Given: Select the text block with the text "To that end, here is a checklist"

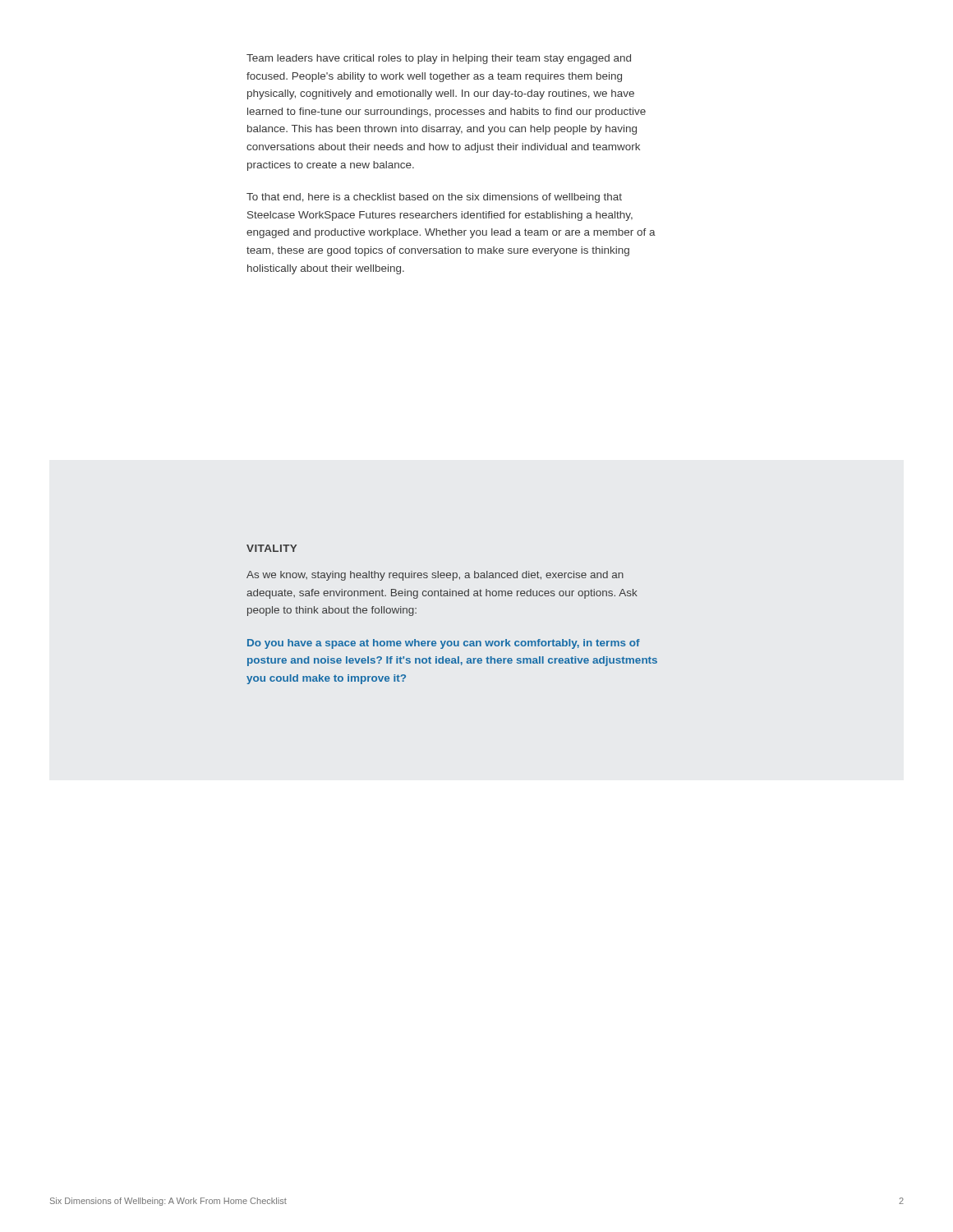Looking at the screenshot, I should point(460,233).
